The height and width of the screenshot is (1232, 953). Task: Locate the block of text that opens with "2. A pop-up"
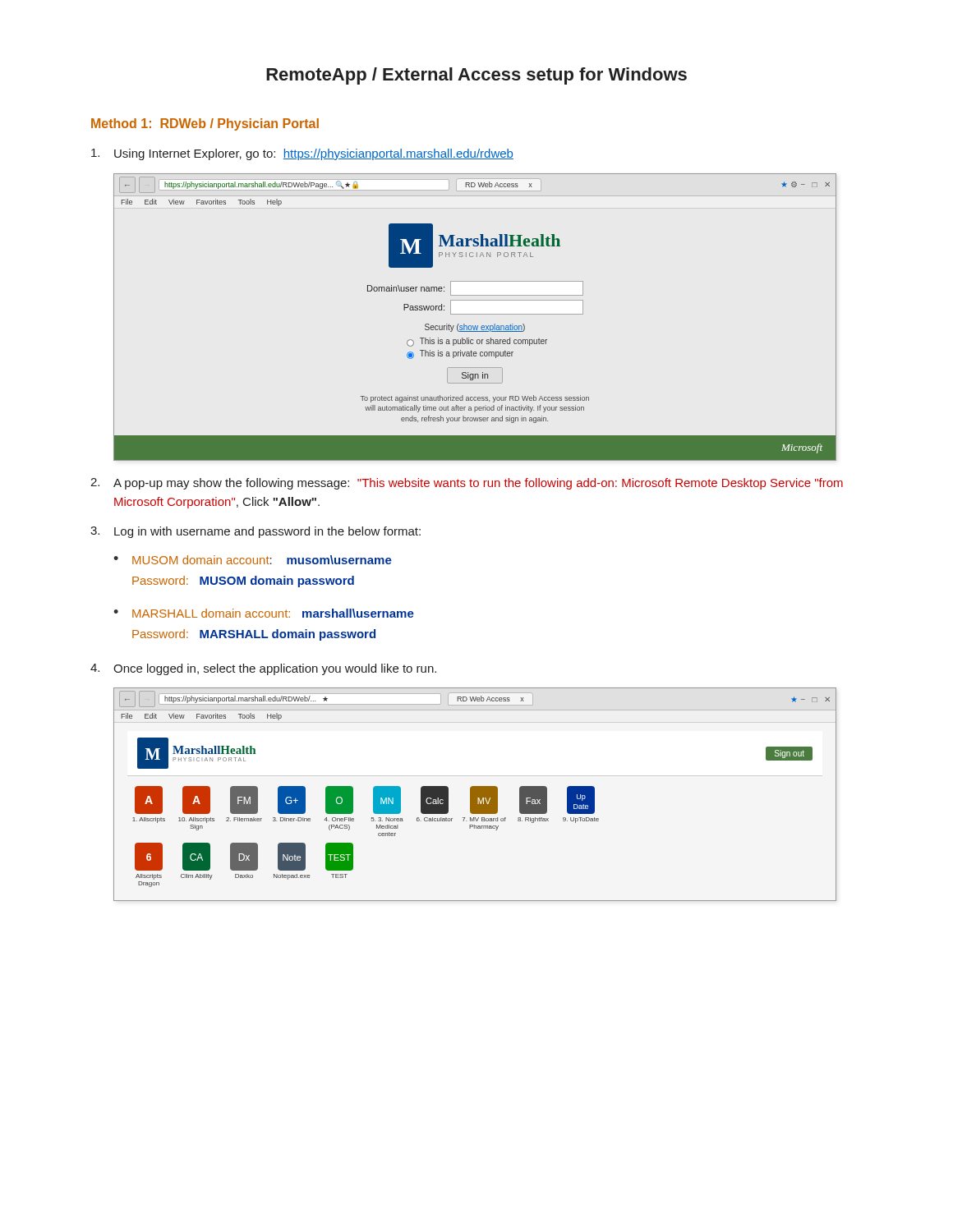[x=476, y=493]
